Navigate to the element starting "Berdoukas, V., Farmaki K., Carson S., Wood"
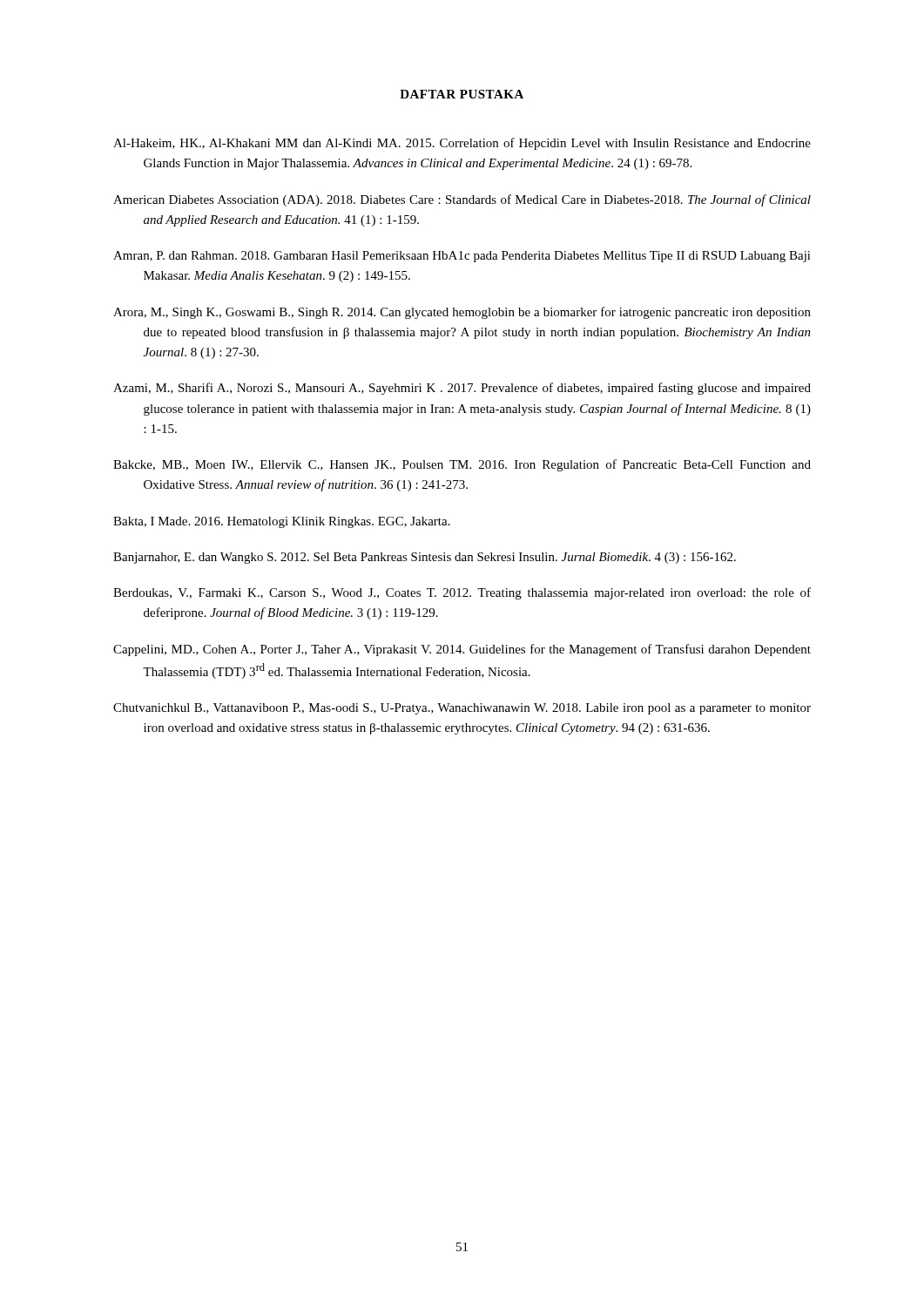This screenshot has width=924, height=1307. [462, 603]
